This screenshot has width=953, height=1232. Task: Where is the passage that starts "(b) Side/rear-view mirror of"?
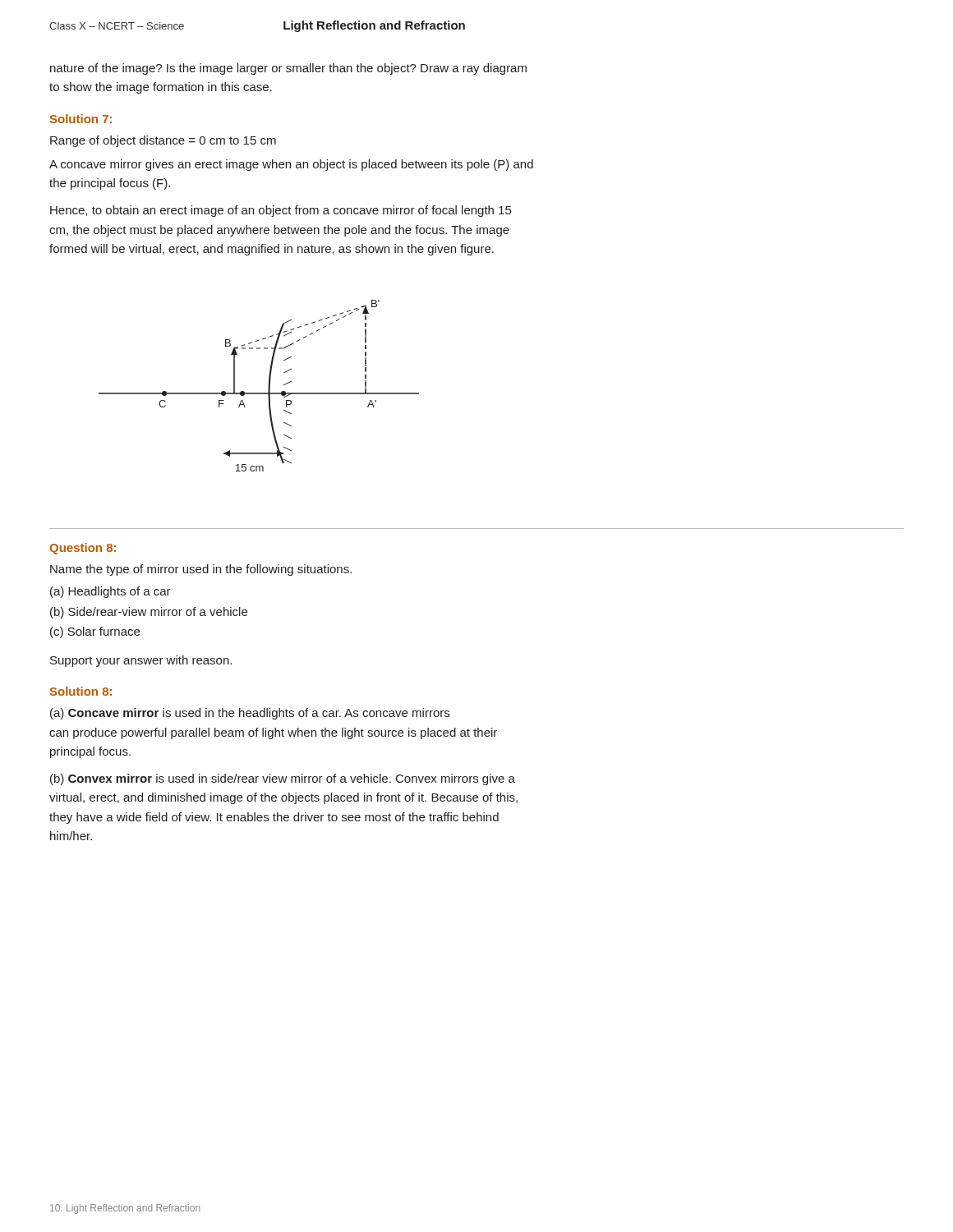tap(149, 611)
